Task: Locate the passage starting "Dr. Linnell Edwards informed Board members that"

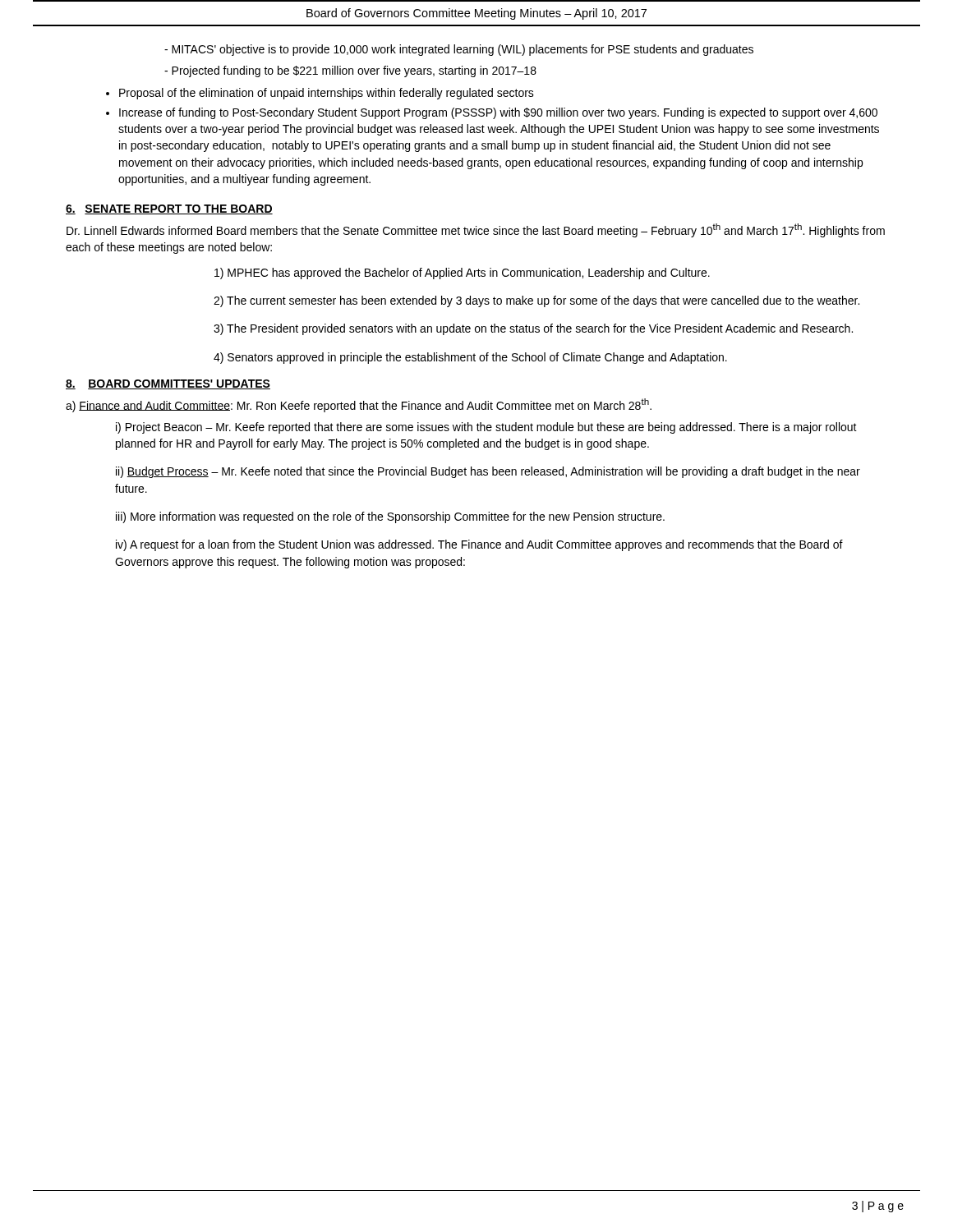Action: 476,238
